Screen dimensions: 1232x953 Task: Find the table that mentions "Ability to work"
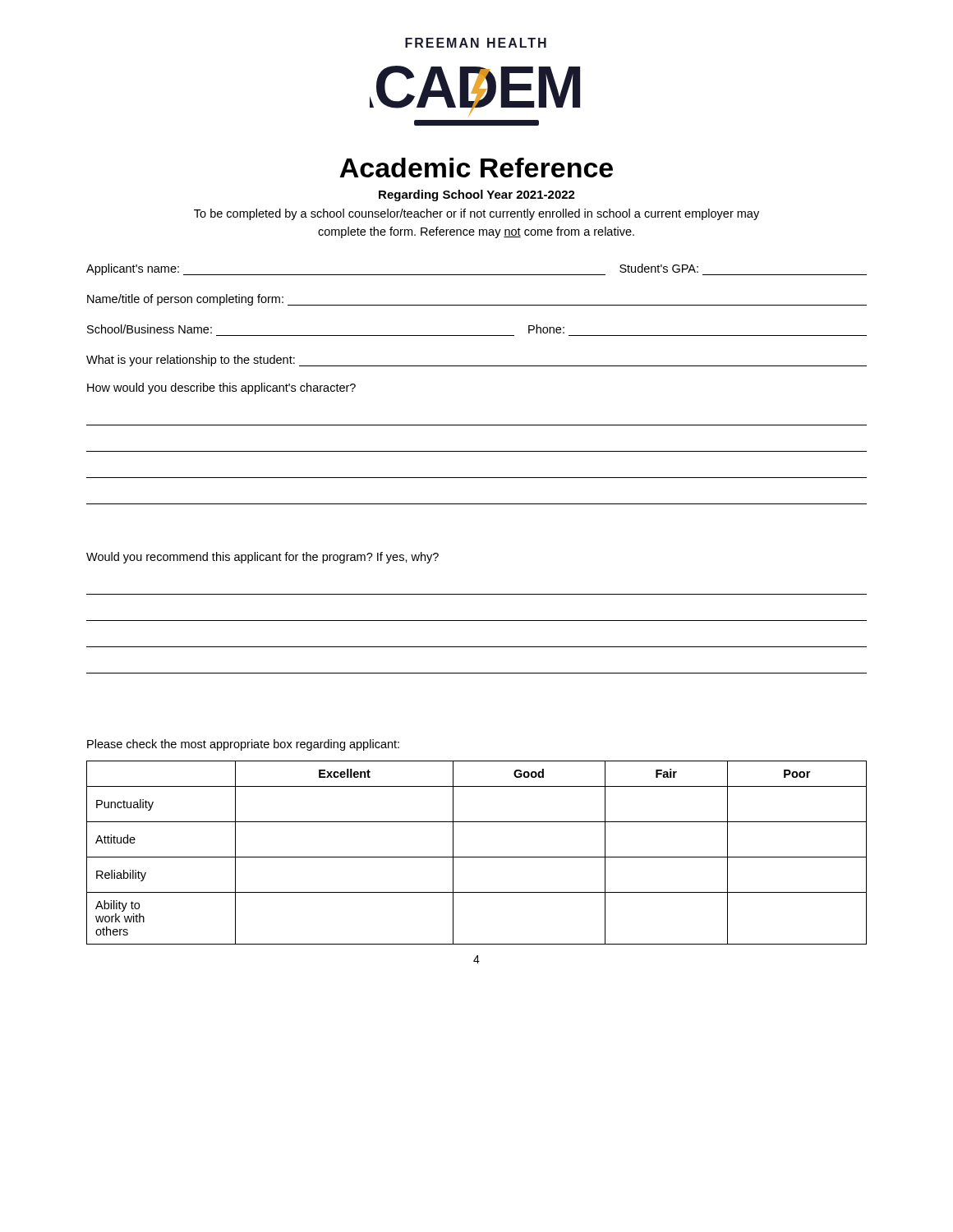coord(476,852)
